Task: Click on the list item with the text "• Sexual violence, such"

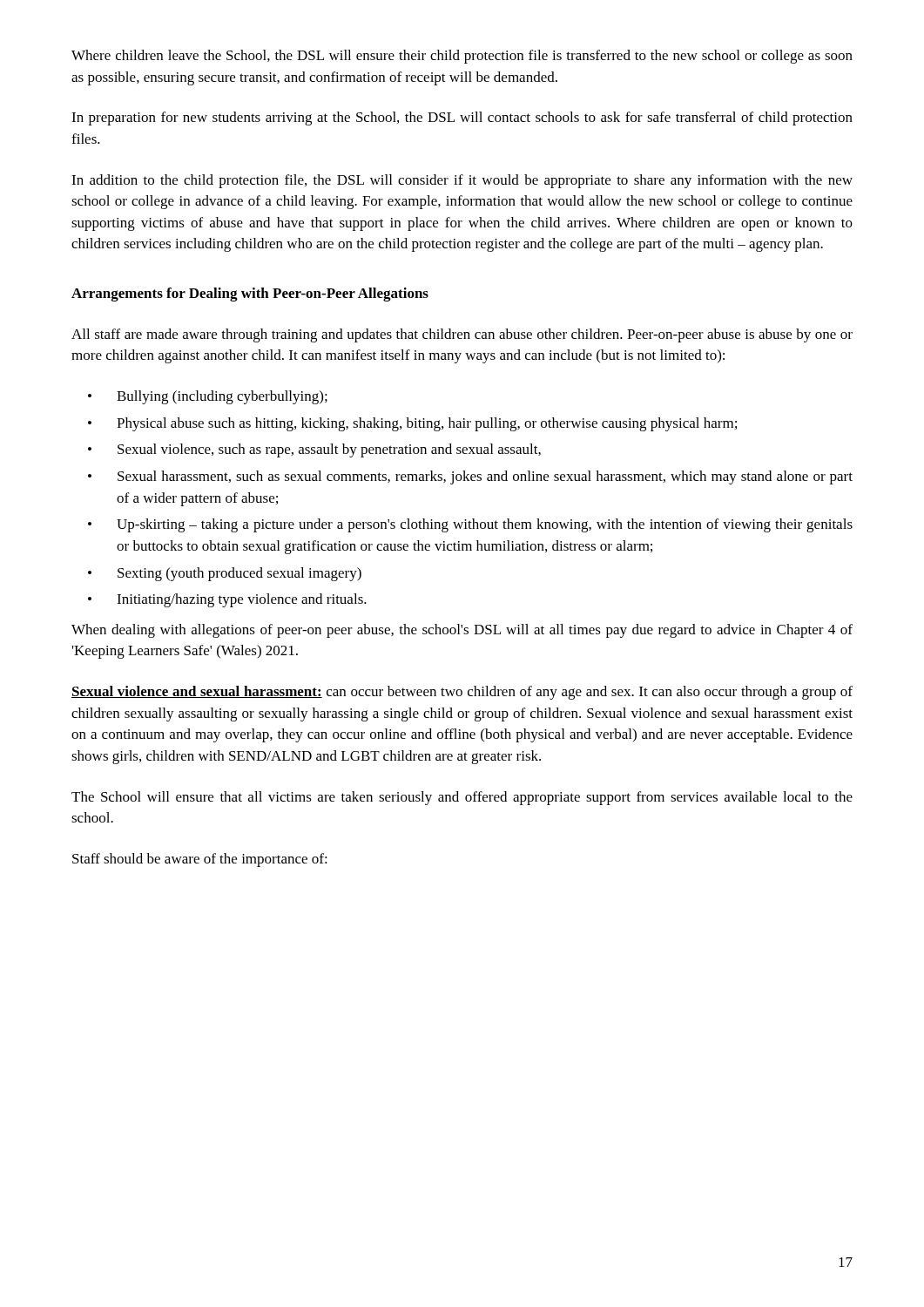Action: 462,450
